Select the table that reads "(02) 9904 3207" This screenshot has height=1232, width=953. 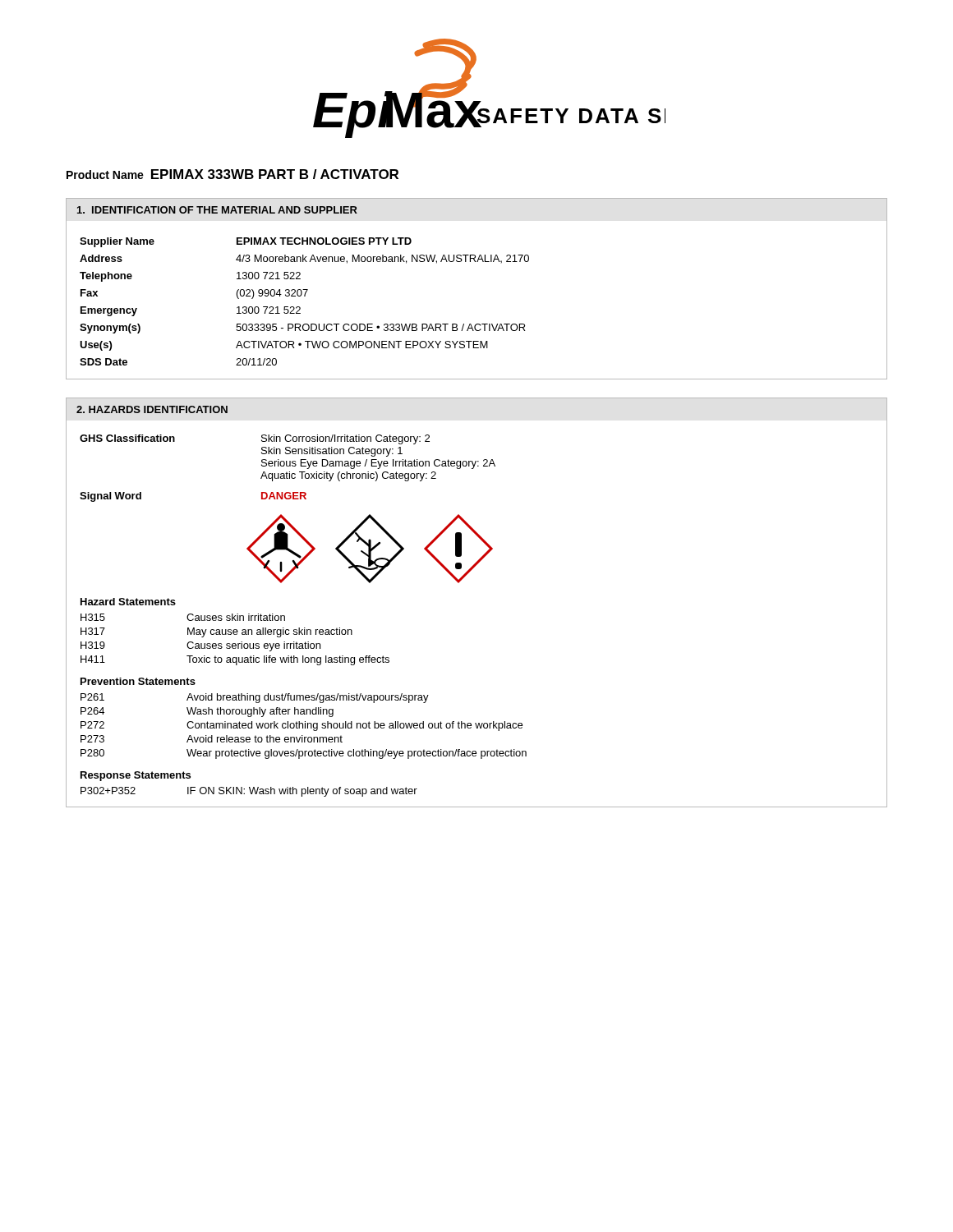[476, 301]
